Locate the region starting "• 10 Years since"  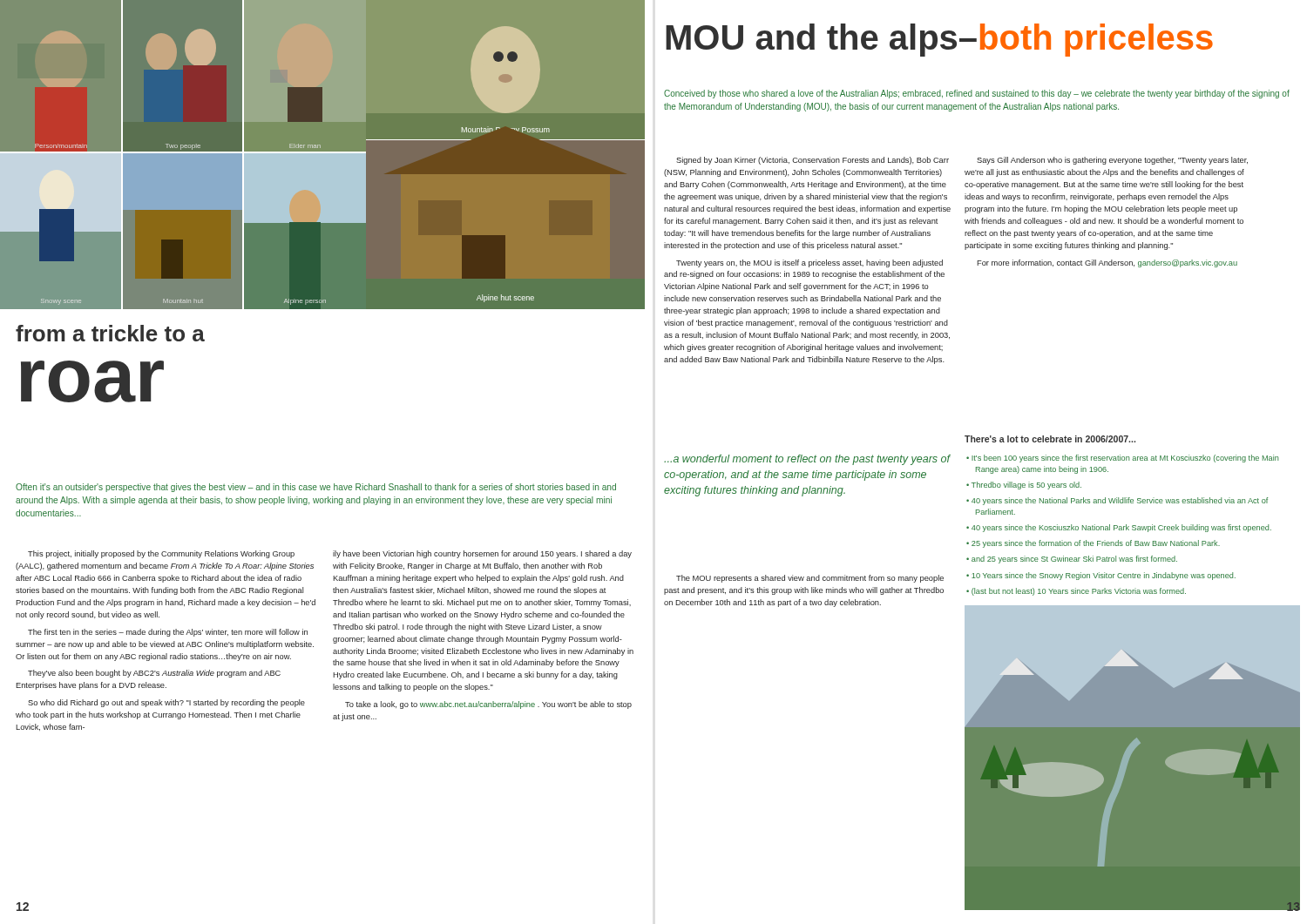pos(1101,575)
